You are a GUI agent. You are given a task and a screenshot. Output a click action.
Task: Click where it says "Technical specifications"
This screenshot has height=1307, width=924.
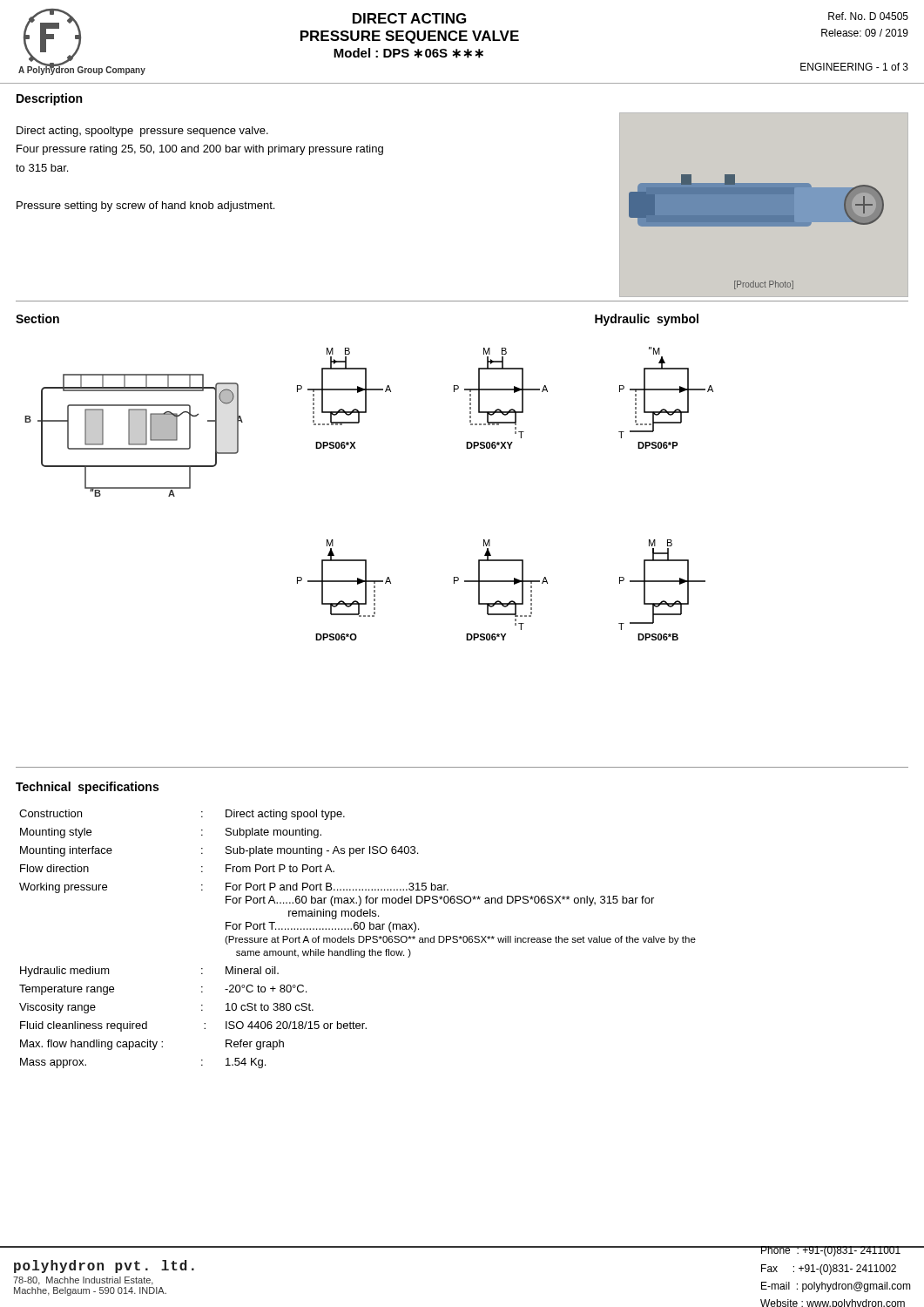pos(87,787)
